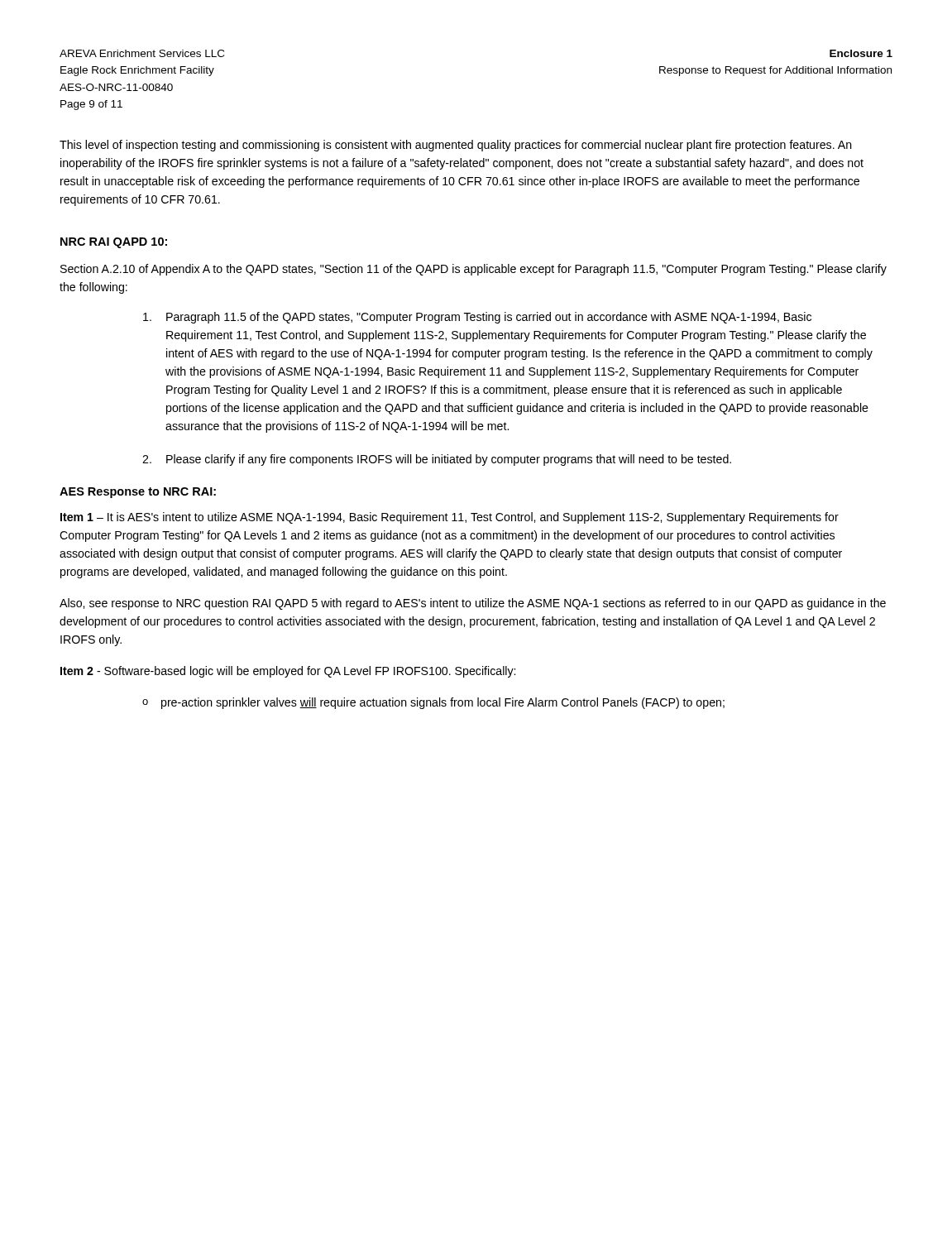Screen dimensions: 1241x952
Task: Find the element starting "AES Response to NRC"
Action: 138,491
